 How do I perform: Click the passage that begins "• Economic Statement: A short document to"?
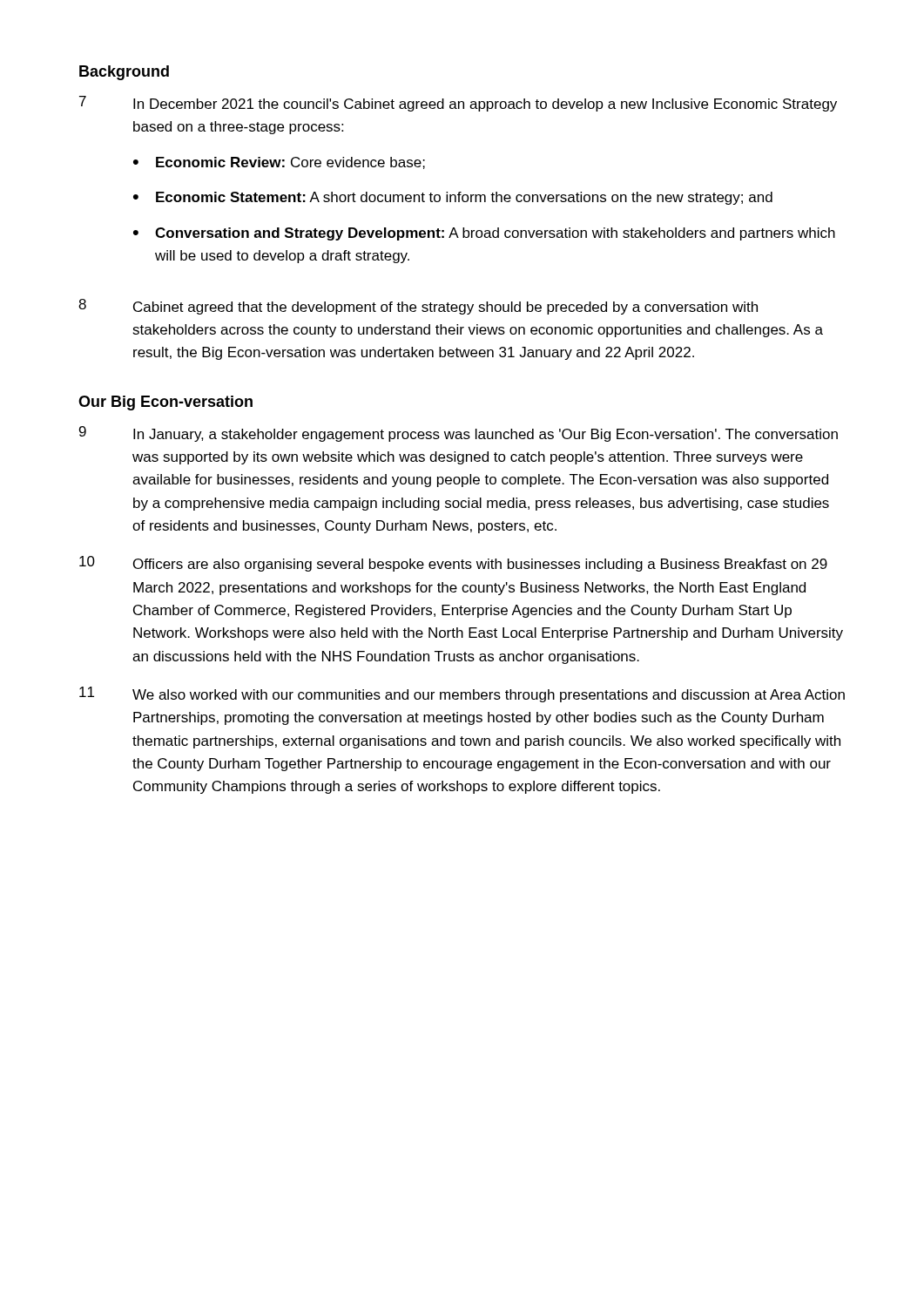489,198
